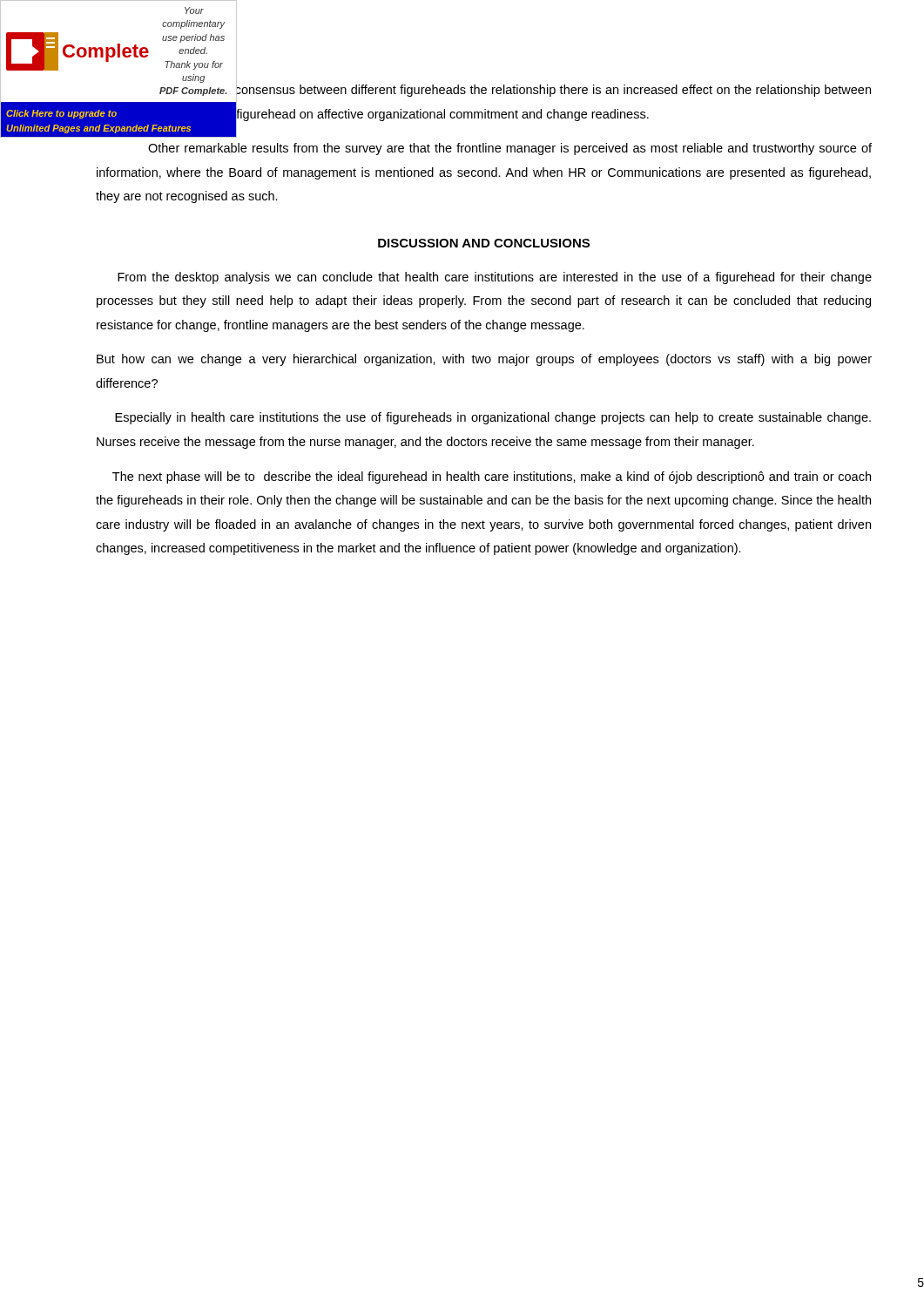Point to the block beginning "From the desktop analysis we can"

click(x=484, y=301)
